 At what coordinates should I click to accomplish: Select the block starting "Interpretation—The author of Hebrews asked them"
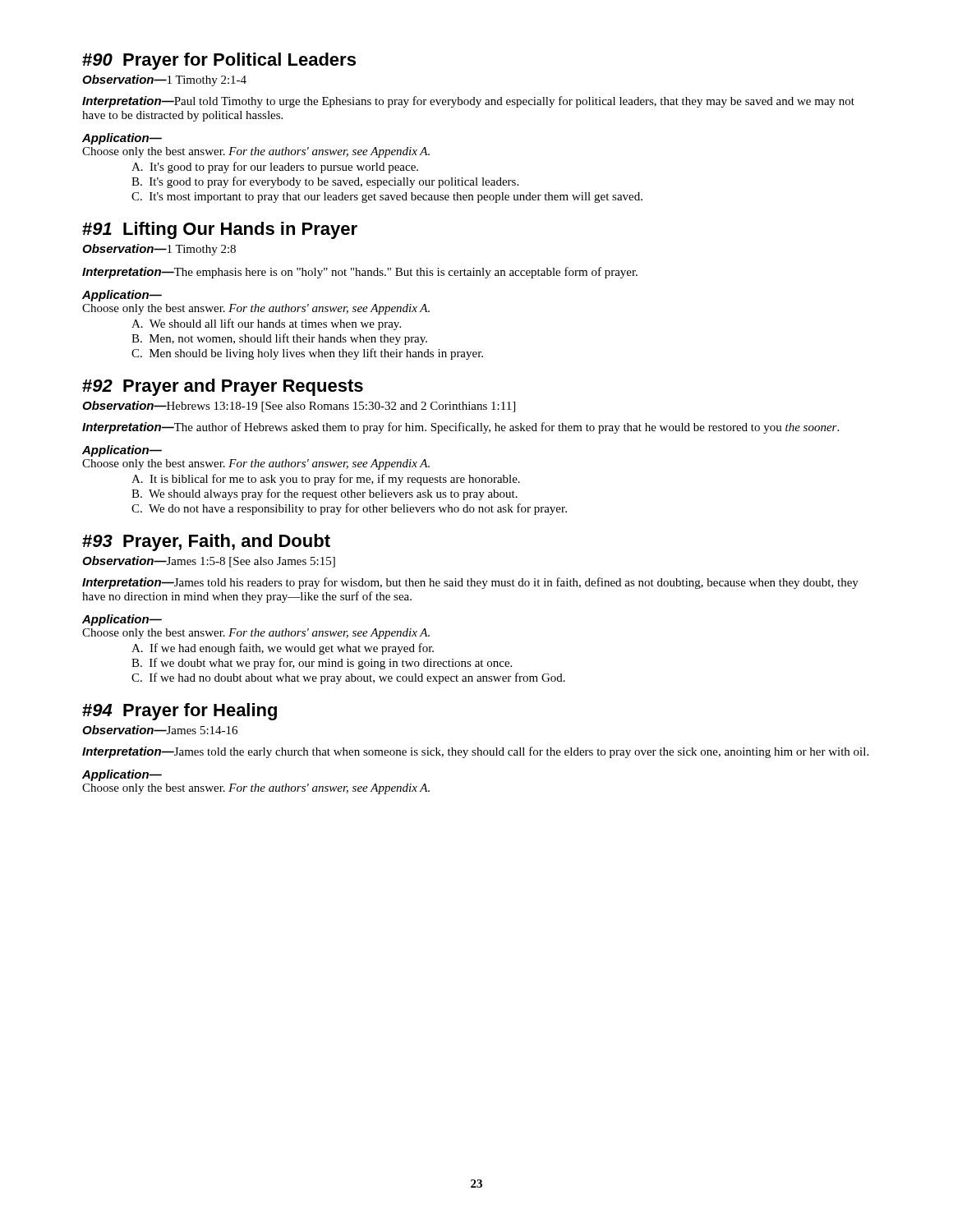461,427
